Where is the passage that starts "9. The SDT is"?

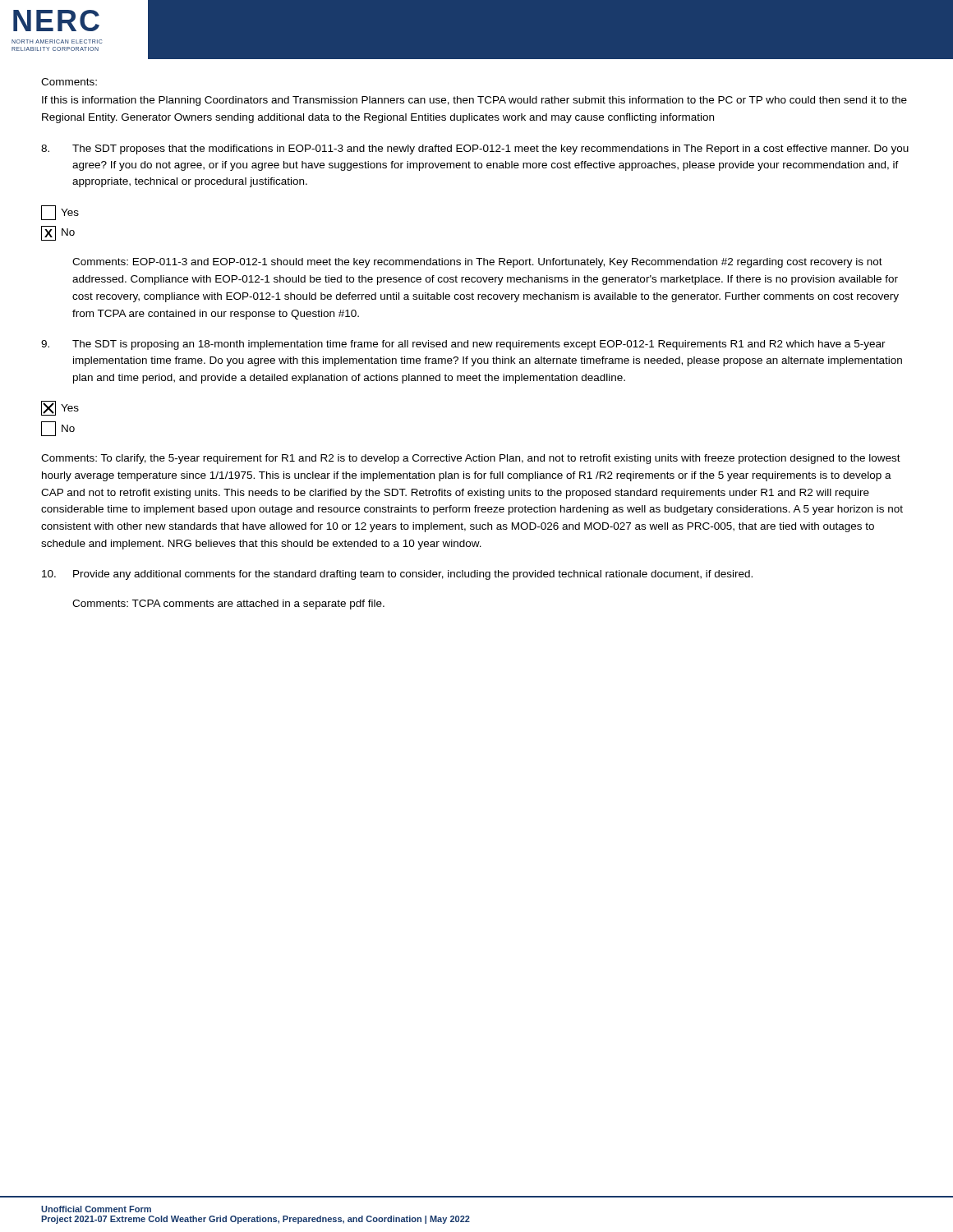476,361
